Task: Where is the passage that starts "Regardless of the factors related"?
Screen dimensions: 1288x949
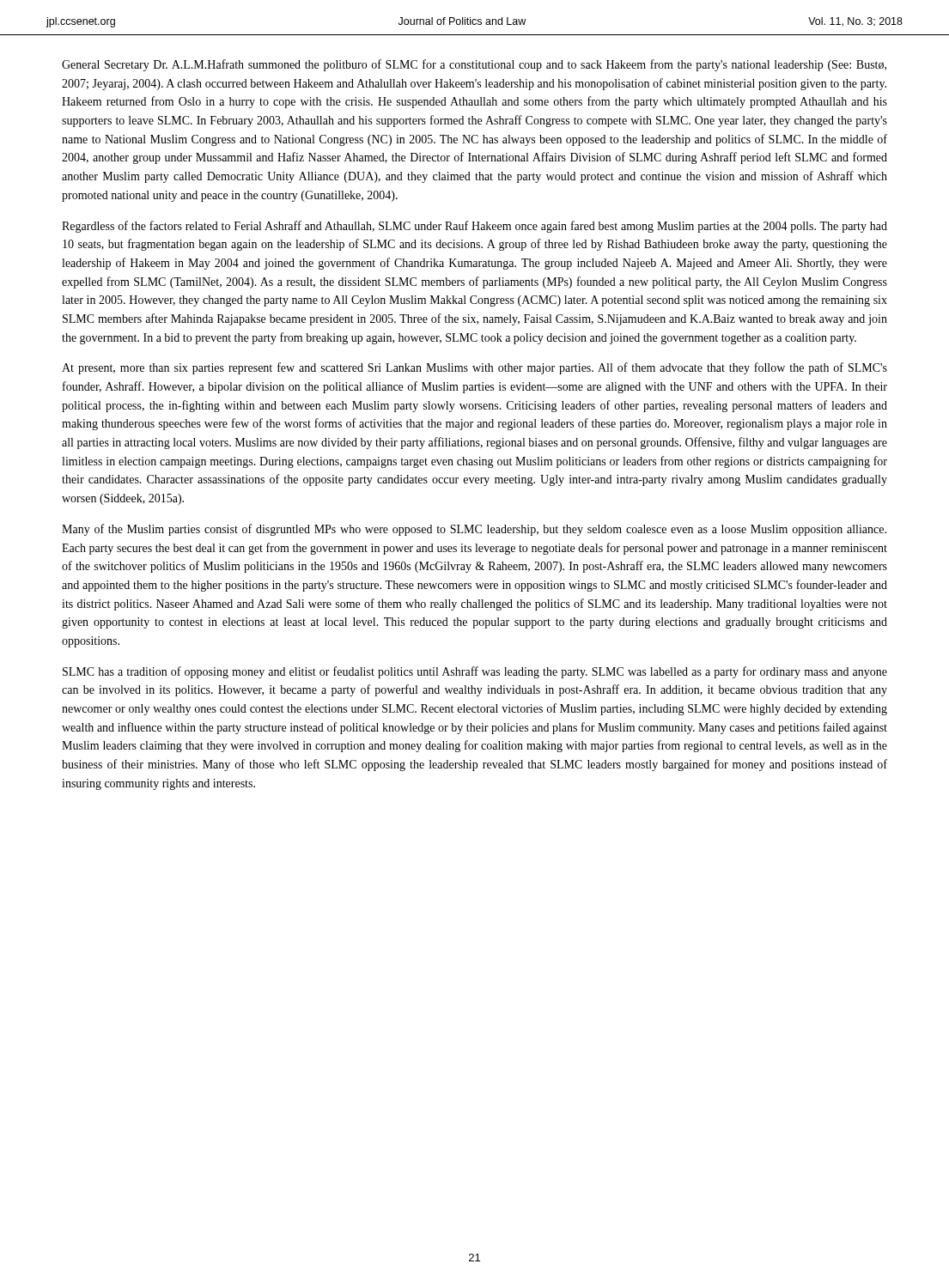Action: coord(474,282)
